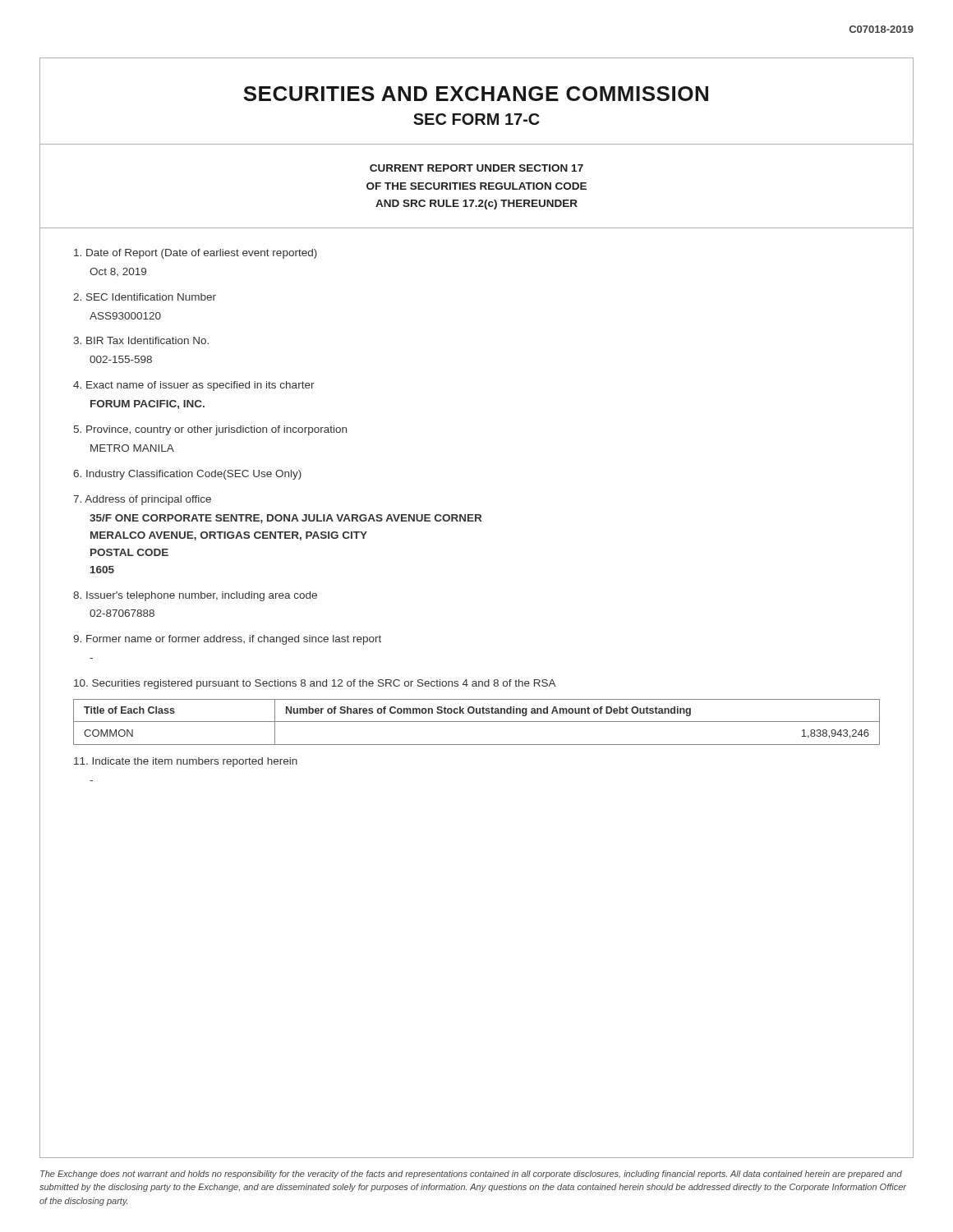953x1232 pixels.
Task: Click on the region starting "2. SEC Identification Number ASS93000120"
Action: click(x=145, y=297)
